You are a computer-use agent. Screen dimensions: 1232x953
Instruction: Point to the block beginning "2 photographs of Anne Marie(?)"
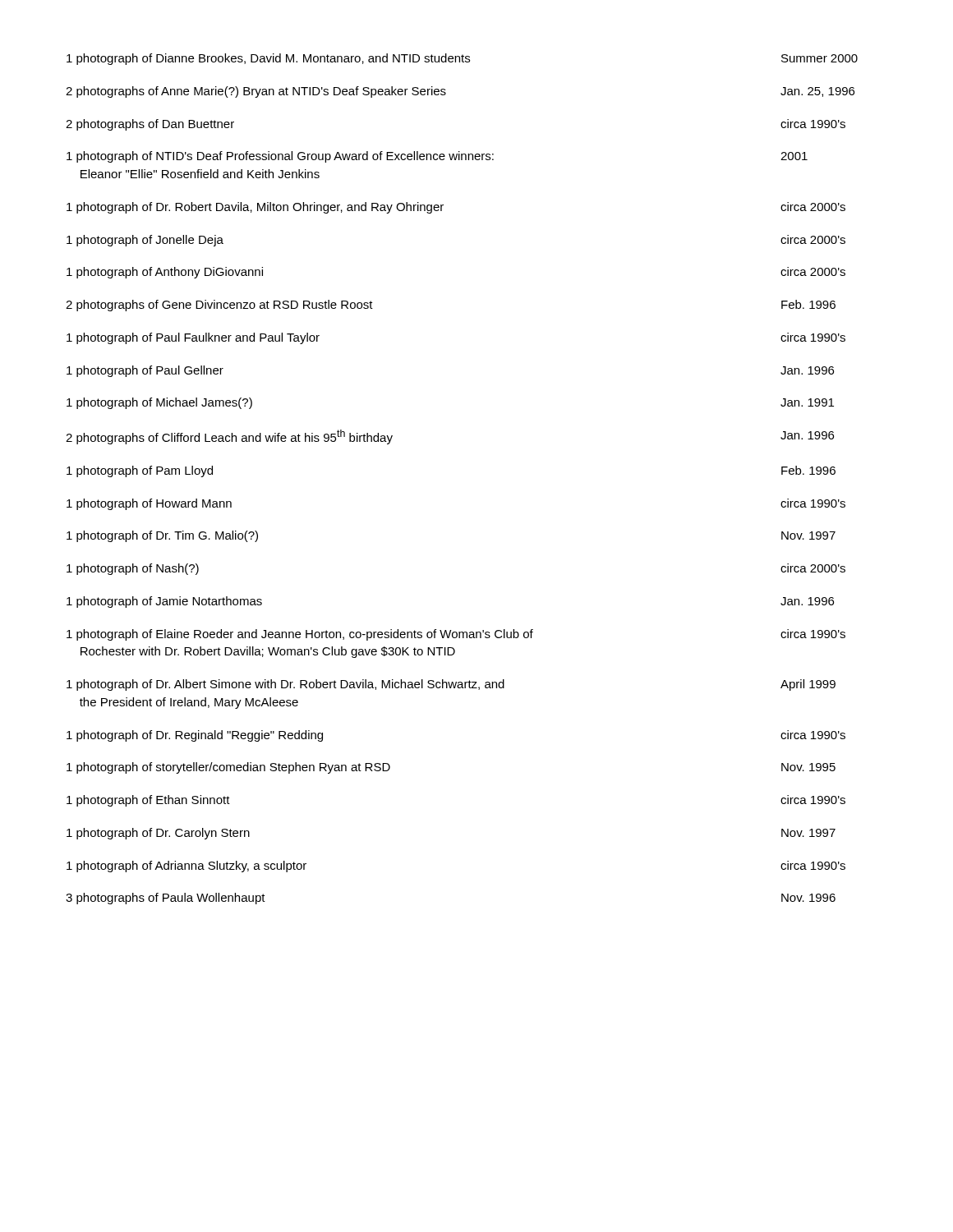point(259,92)
